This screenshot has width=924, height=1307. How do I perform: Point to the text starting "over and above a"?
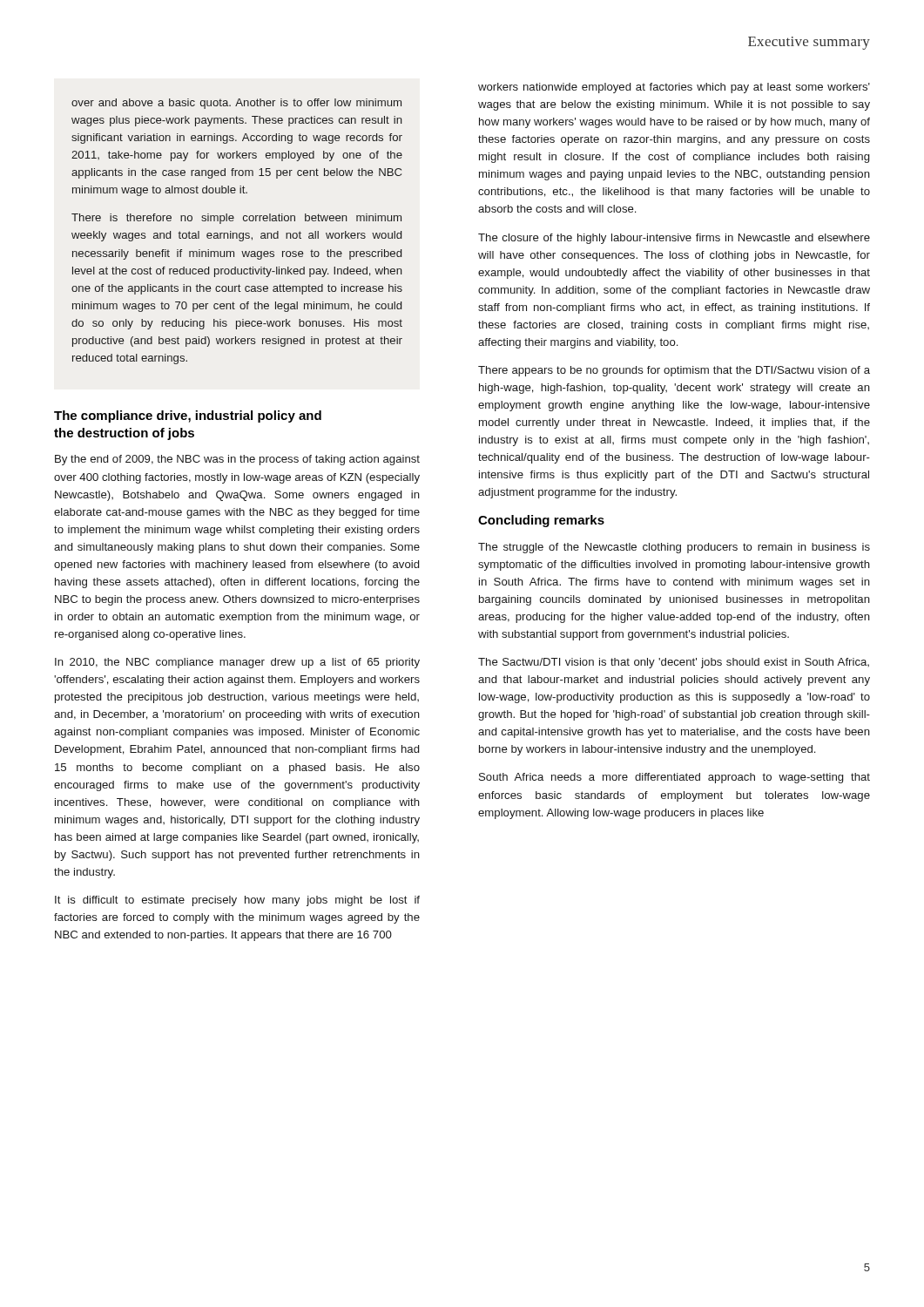click(237, 230)
